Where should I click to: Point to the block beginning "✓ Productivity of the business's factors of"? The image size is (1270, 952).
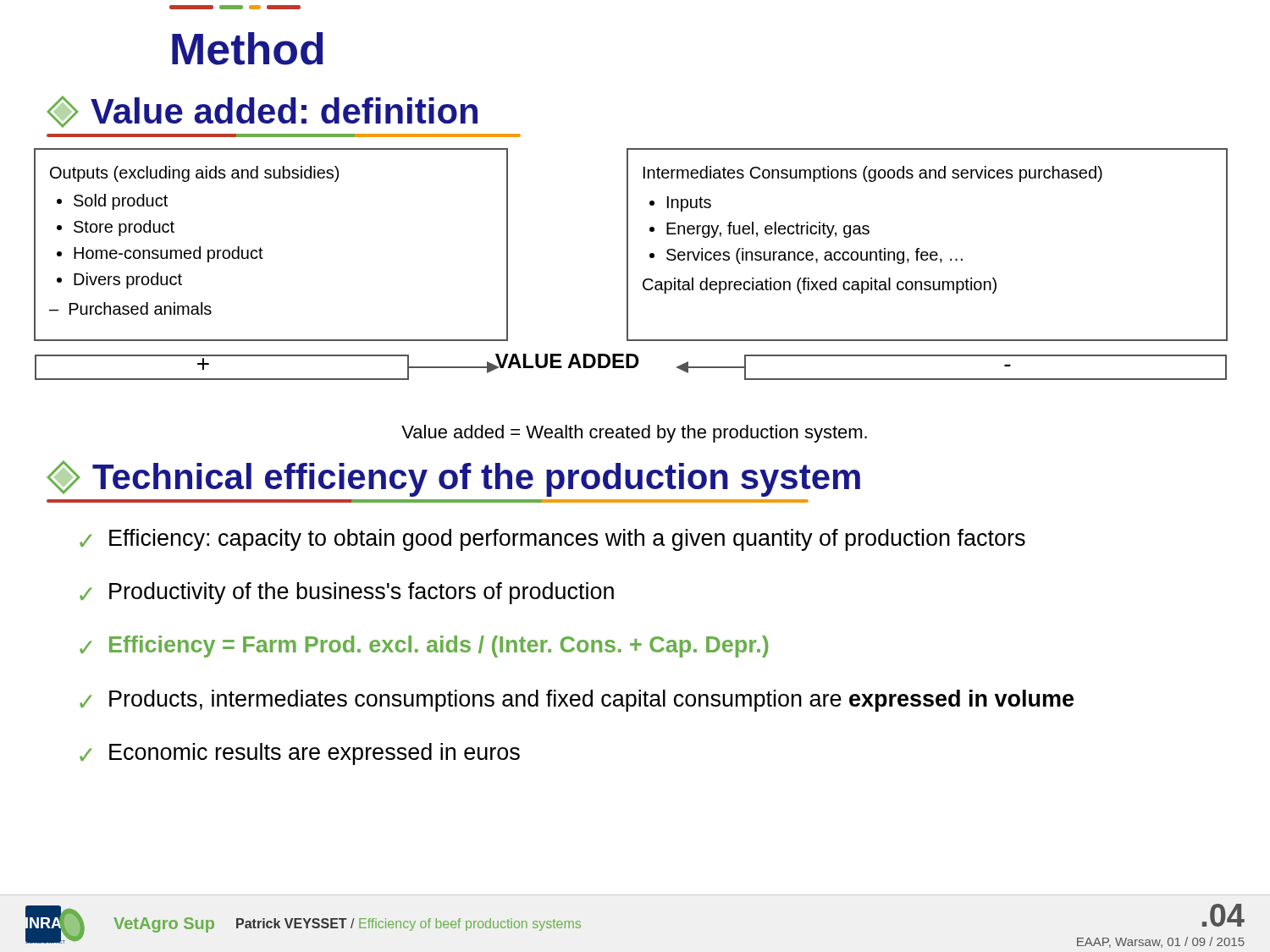point(346,594)
